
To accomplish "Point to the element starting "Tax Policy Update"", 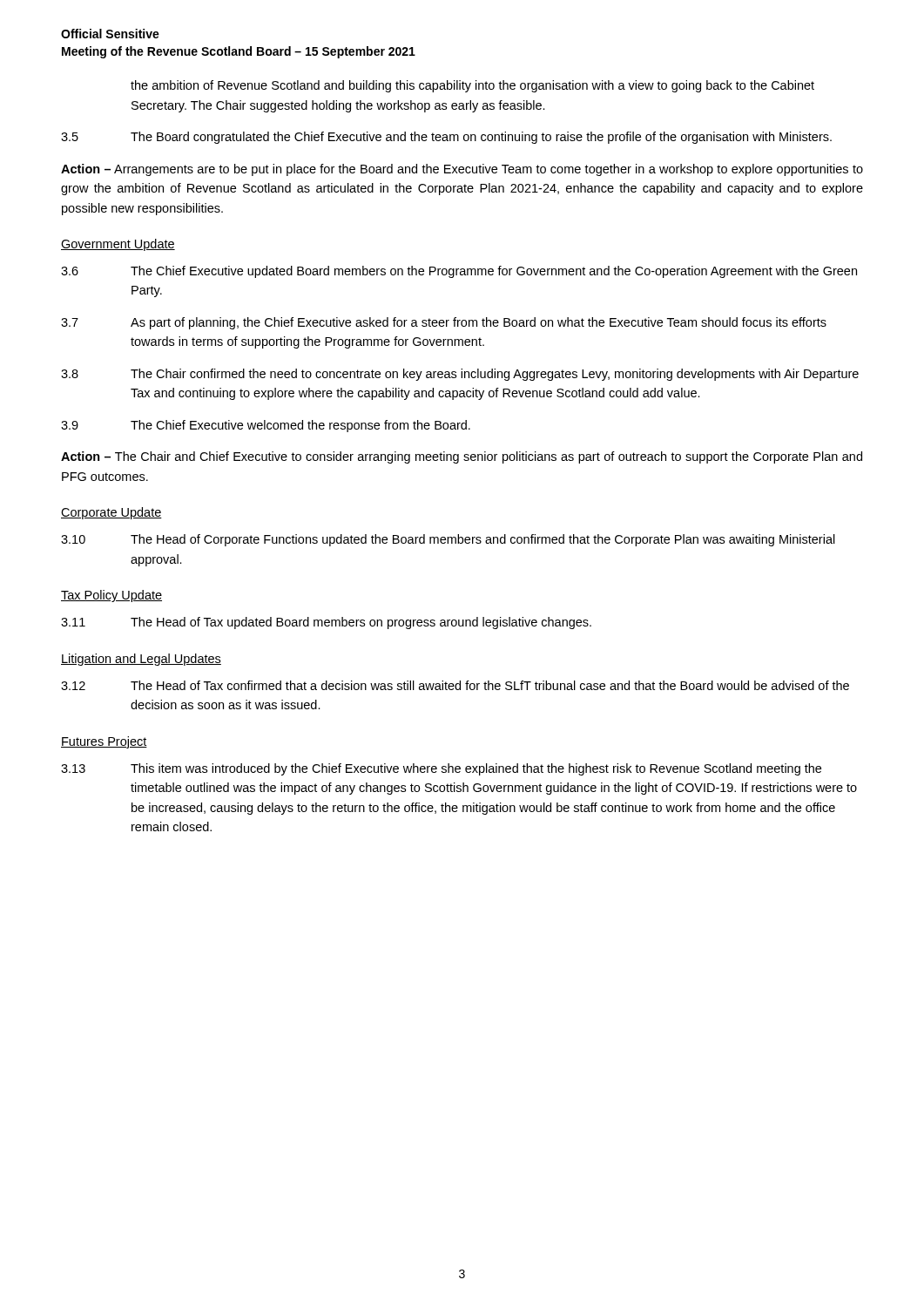I will point(112,595).
